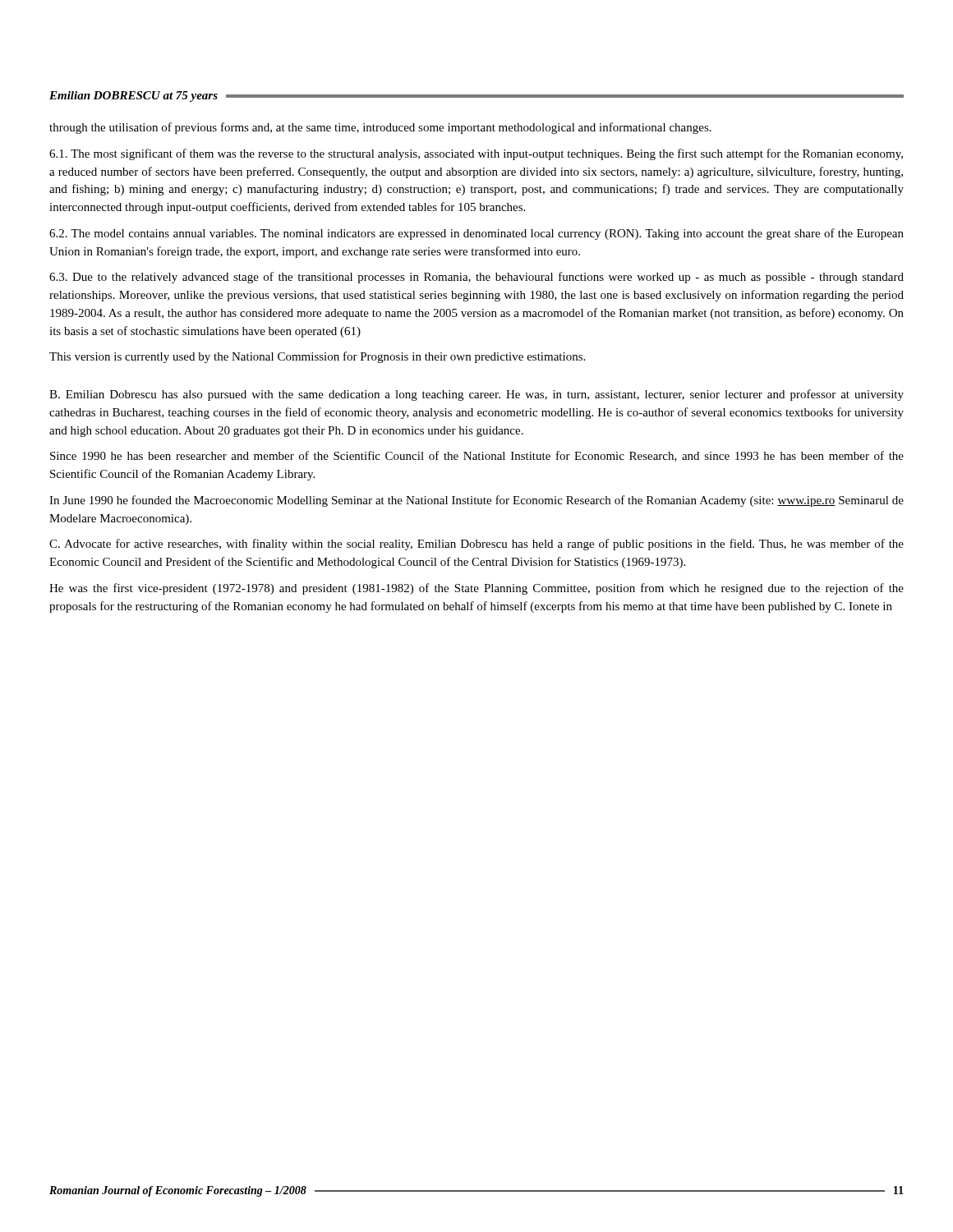953x1232 pixels.
Task: Find the block on this page that starts "through the utilisation"
Action: [381, 127]
